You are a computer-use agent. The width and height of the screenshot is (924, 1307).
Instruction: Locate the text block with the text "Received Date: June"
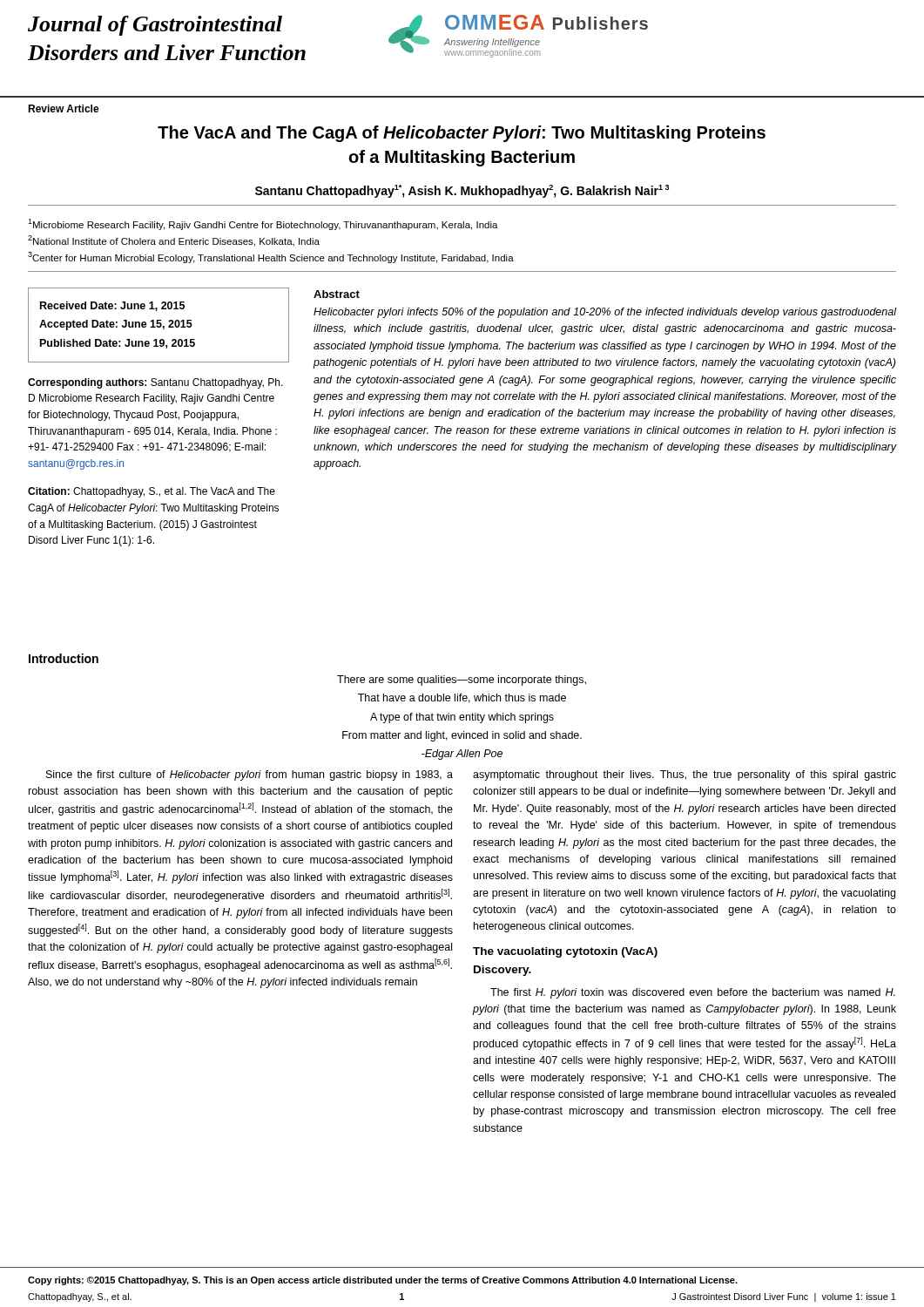(117, 324)
